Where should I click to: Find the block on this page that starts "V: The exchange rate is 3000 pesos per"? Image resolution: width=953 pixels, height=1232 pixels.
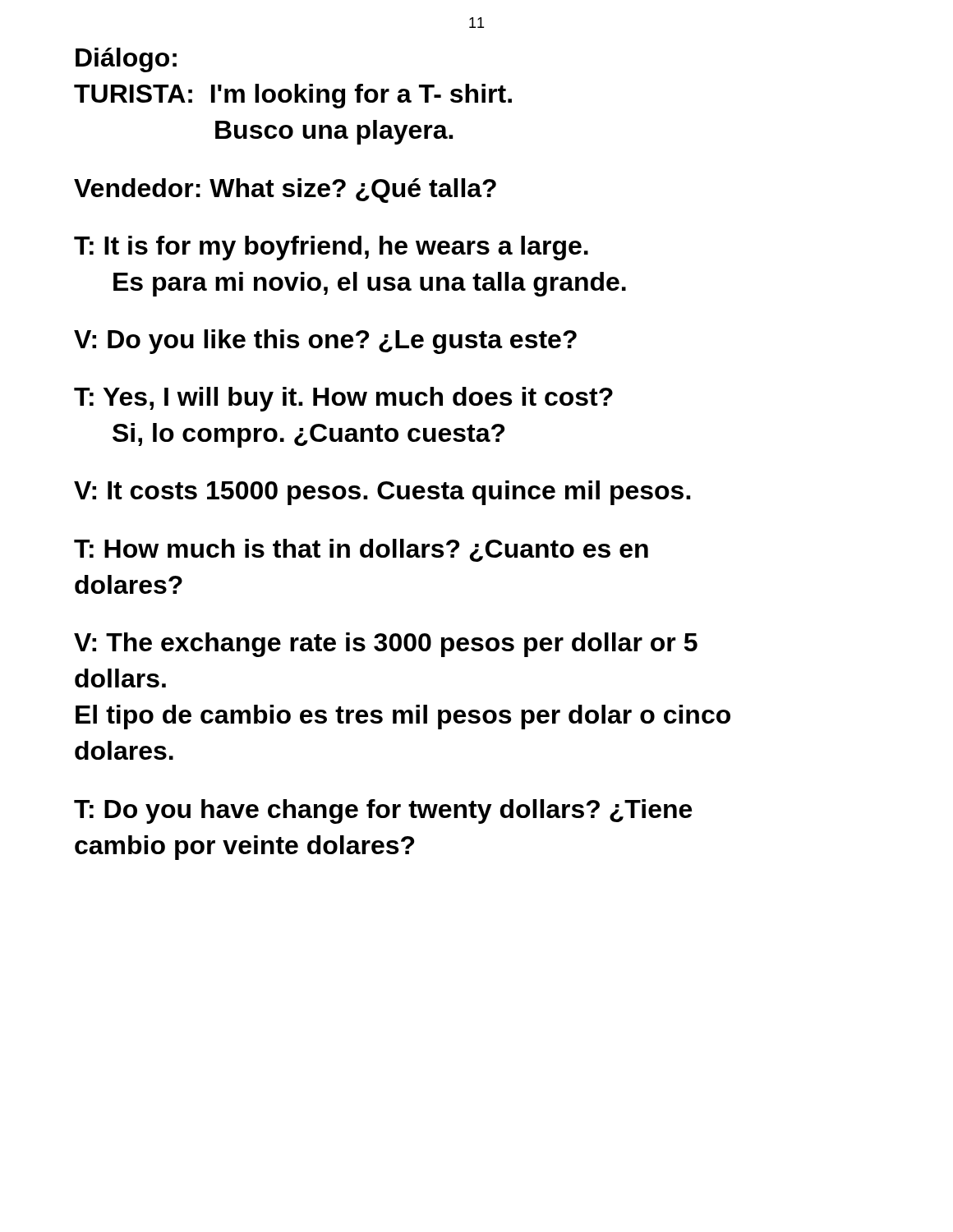(x=476, y=697)
